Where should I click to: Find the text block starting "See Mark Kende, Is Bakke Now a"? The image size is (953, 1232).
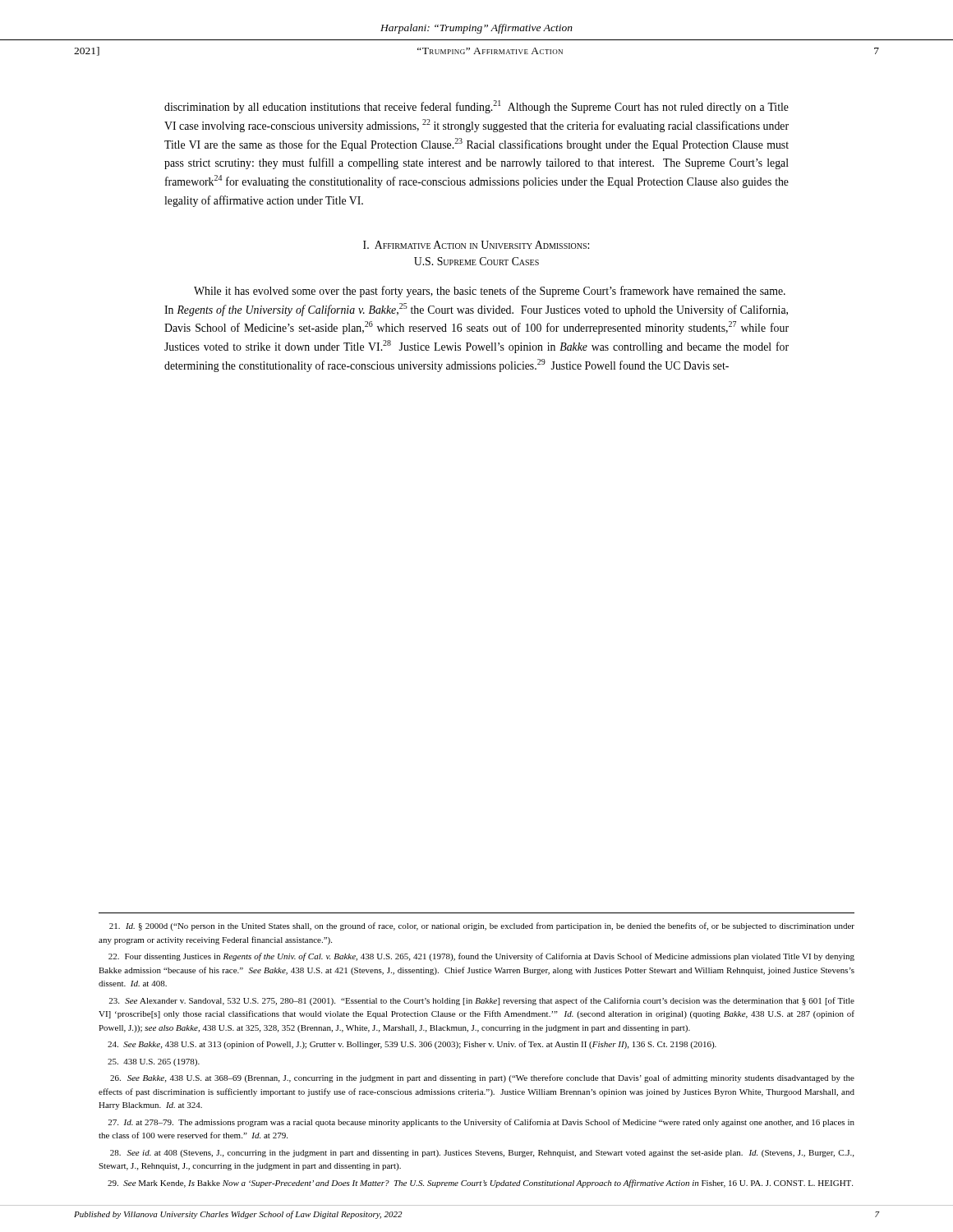click(x=476, y=1182)
